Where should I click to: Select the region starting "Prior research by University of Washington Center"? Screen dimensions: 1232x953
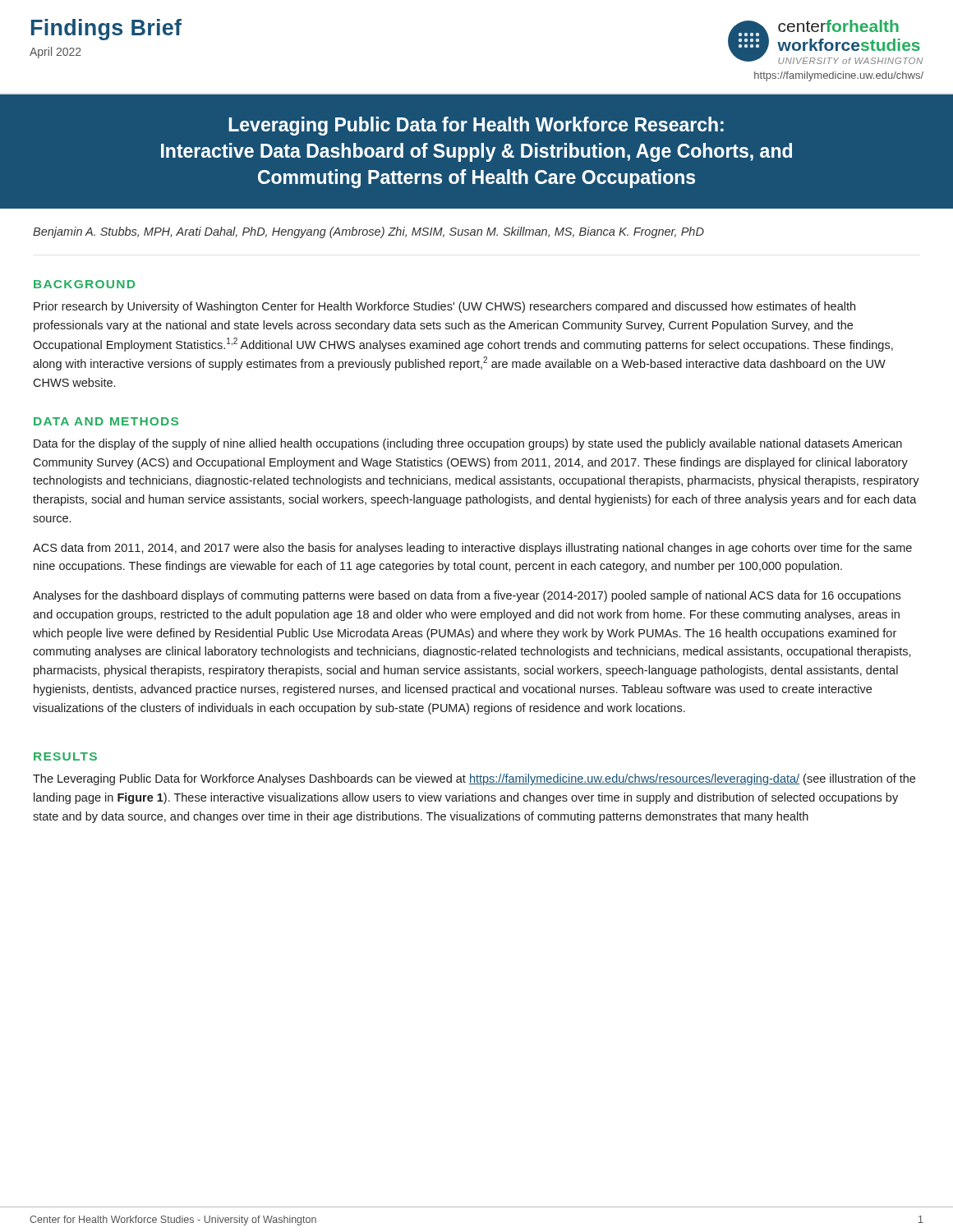463,345
